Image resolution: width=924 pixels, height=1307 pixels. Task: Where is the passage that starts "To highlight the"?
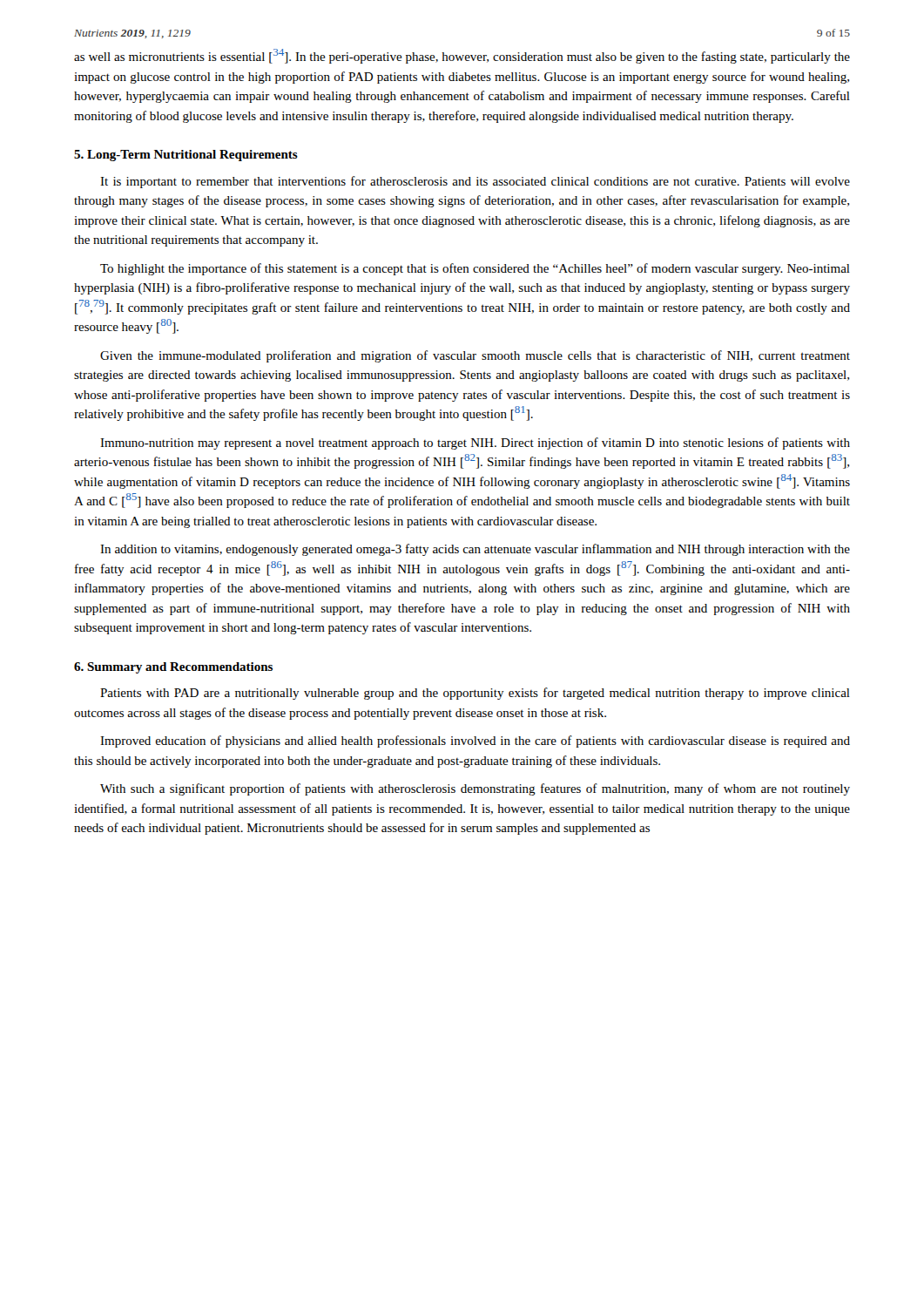[462, 298]
